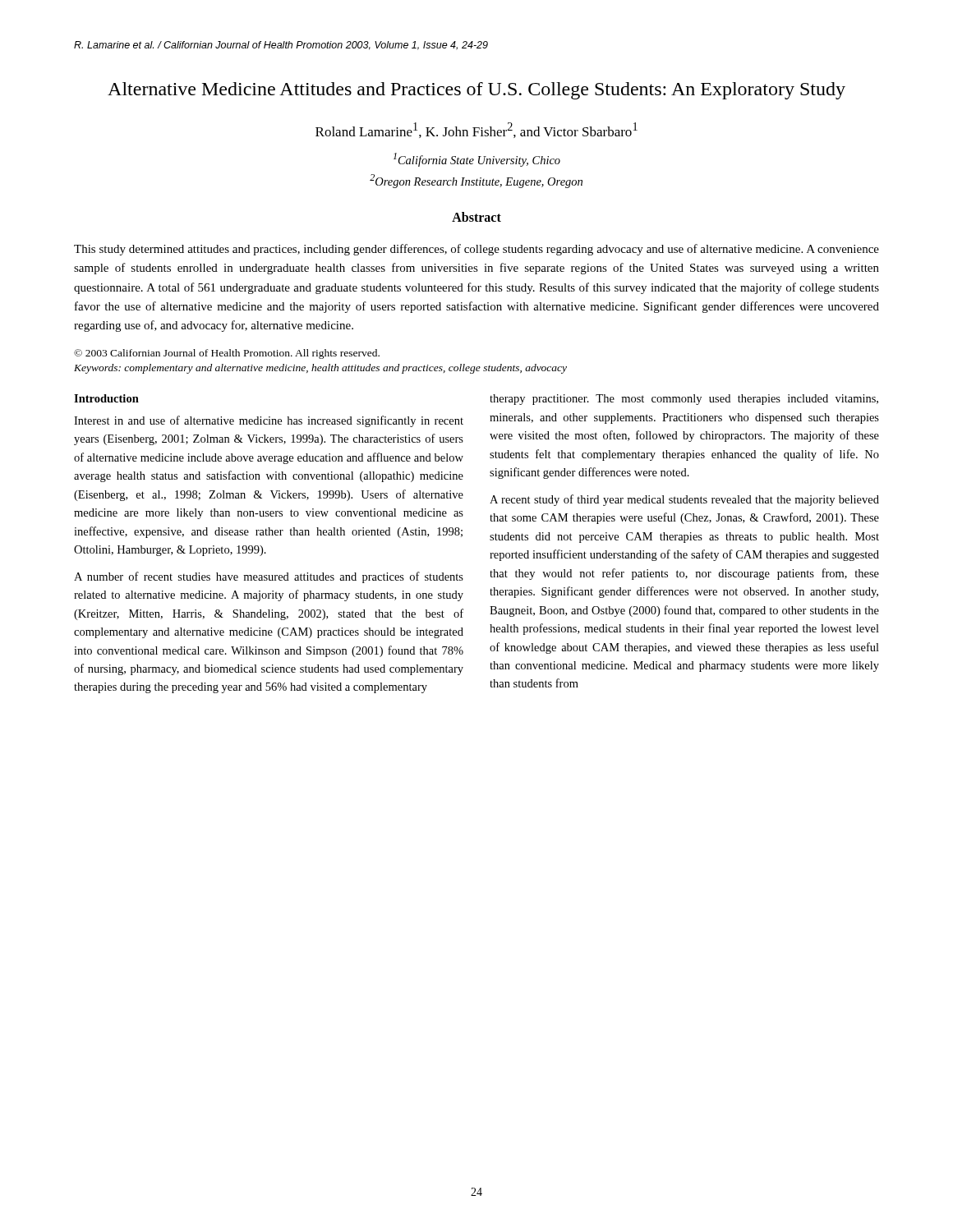Point to the block beginning "Interest in and use of alternative medicine has"
953x1232 pixels.
[x=269, y=554]
